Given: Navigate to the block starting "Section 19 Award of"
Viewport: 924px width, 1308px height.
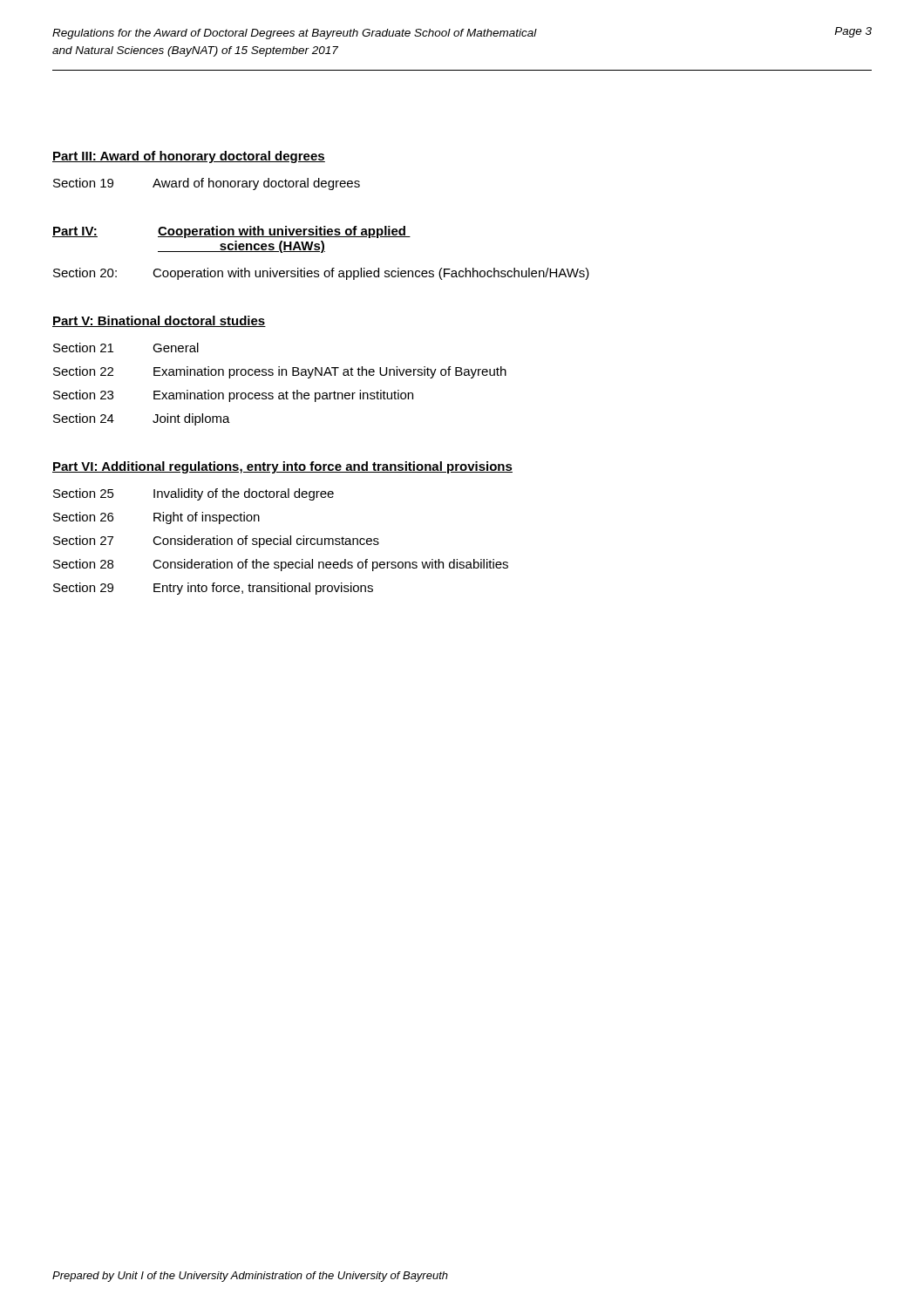Looking at the screenshot, I should click(x=206, y=183).
